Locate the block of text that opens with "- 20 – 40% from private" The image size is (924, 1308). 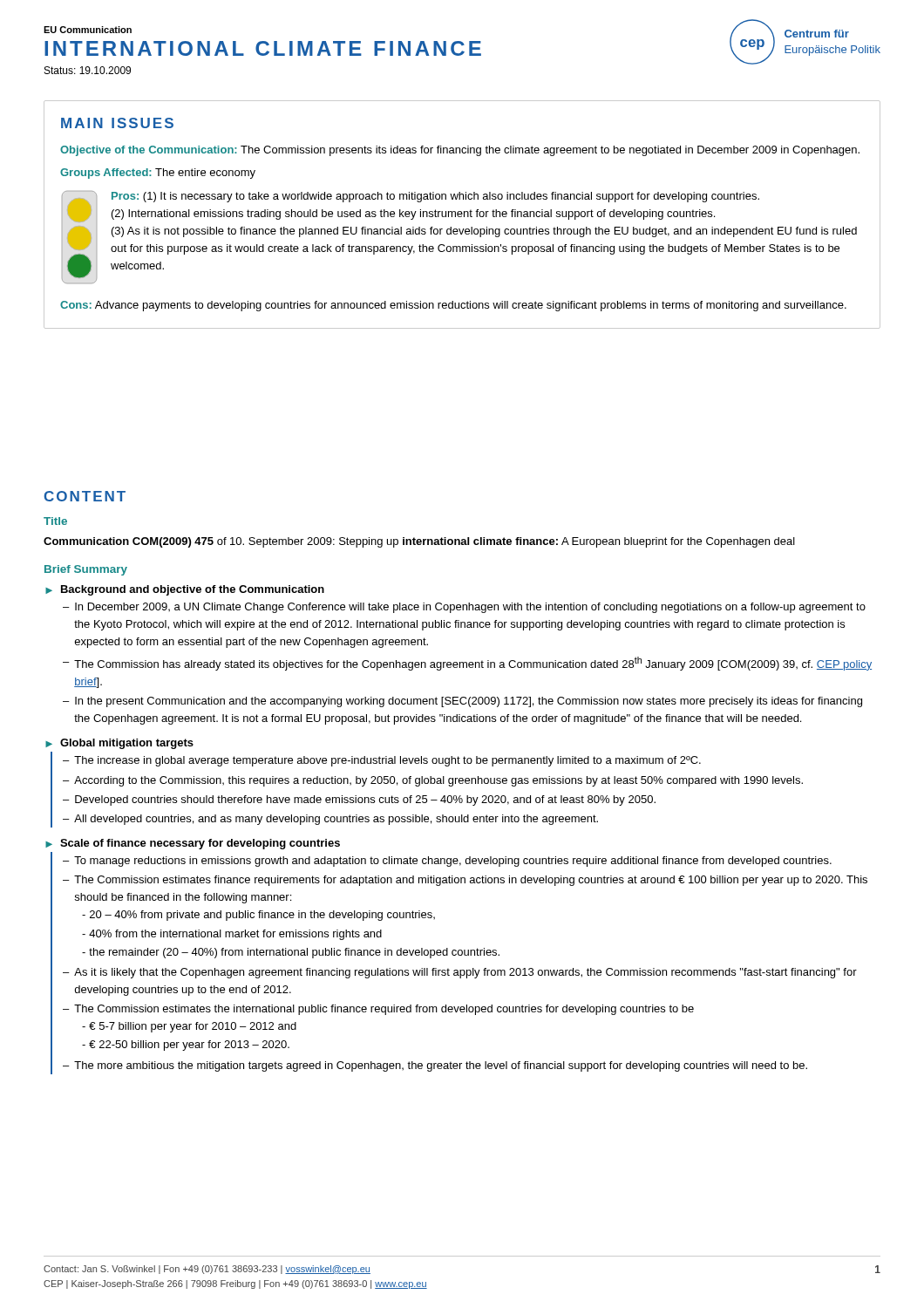pyautogui.click(x=259, y=915)
